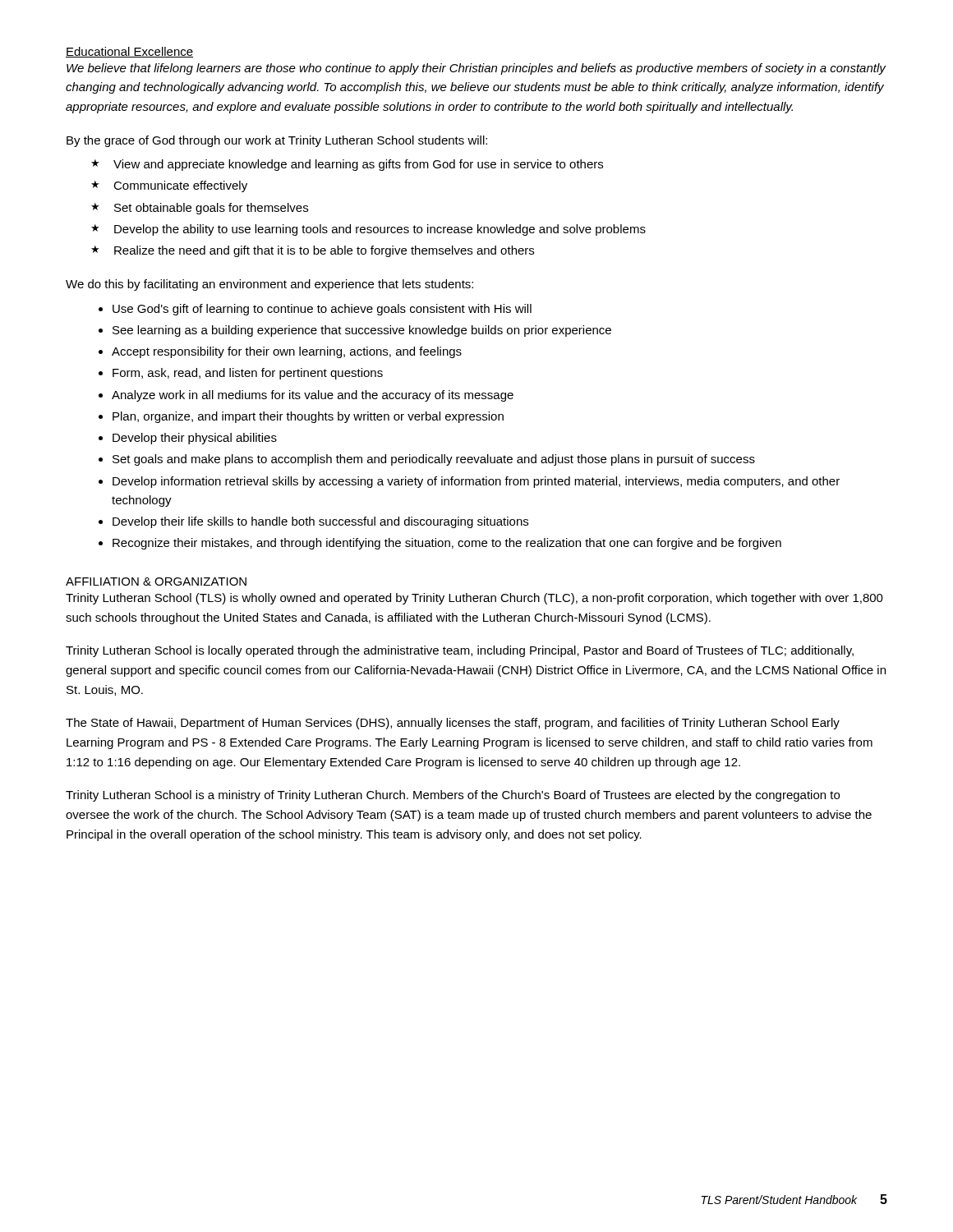Find the block on this page that starts "The State of Hawaii, Department of"
This screenshot has height=1232, width=953.
[x=469, y=742]
